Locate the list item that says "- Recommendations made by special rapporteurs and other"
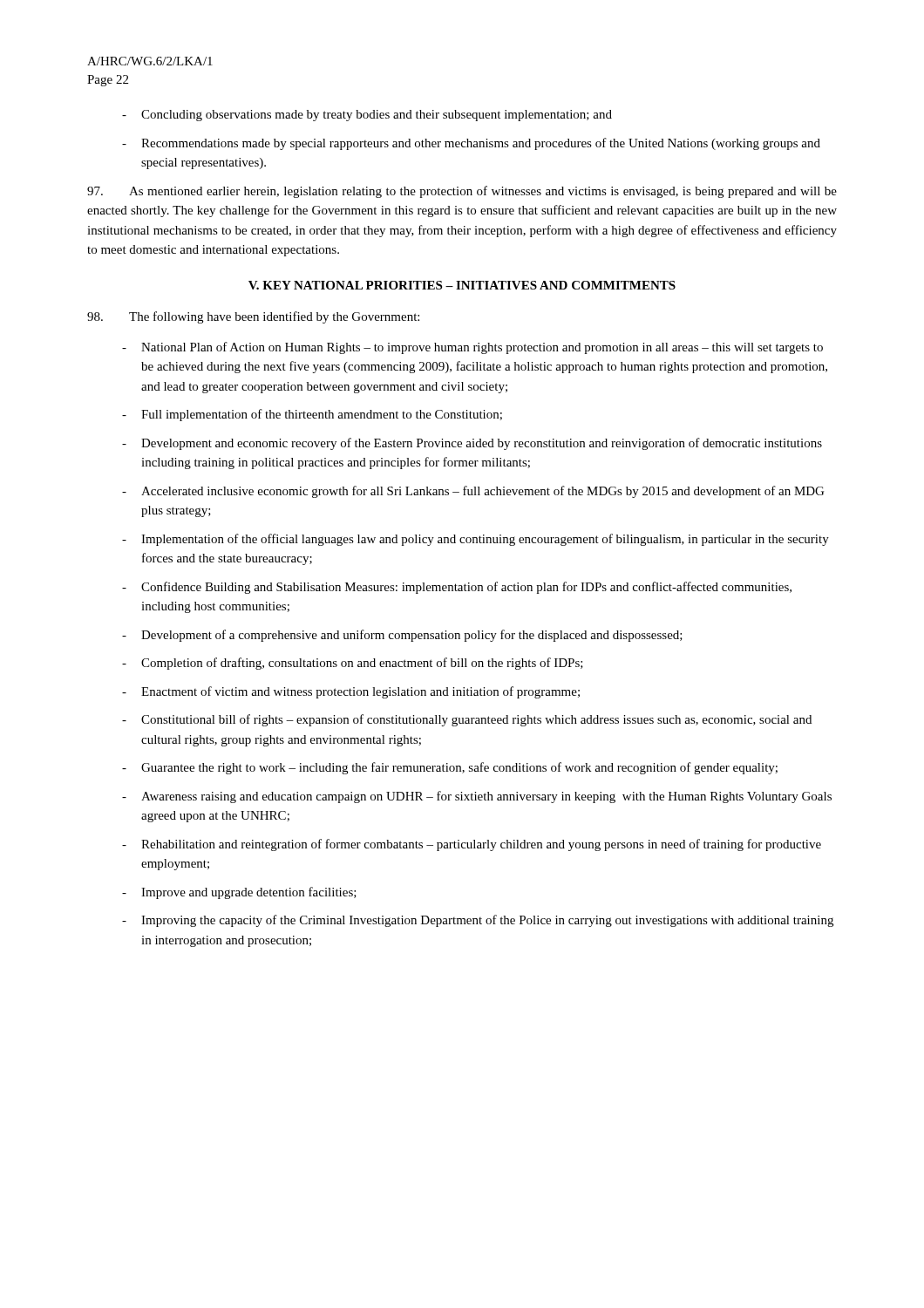Screen dimensions: 1308x924 point(479,153)
